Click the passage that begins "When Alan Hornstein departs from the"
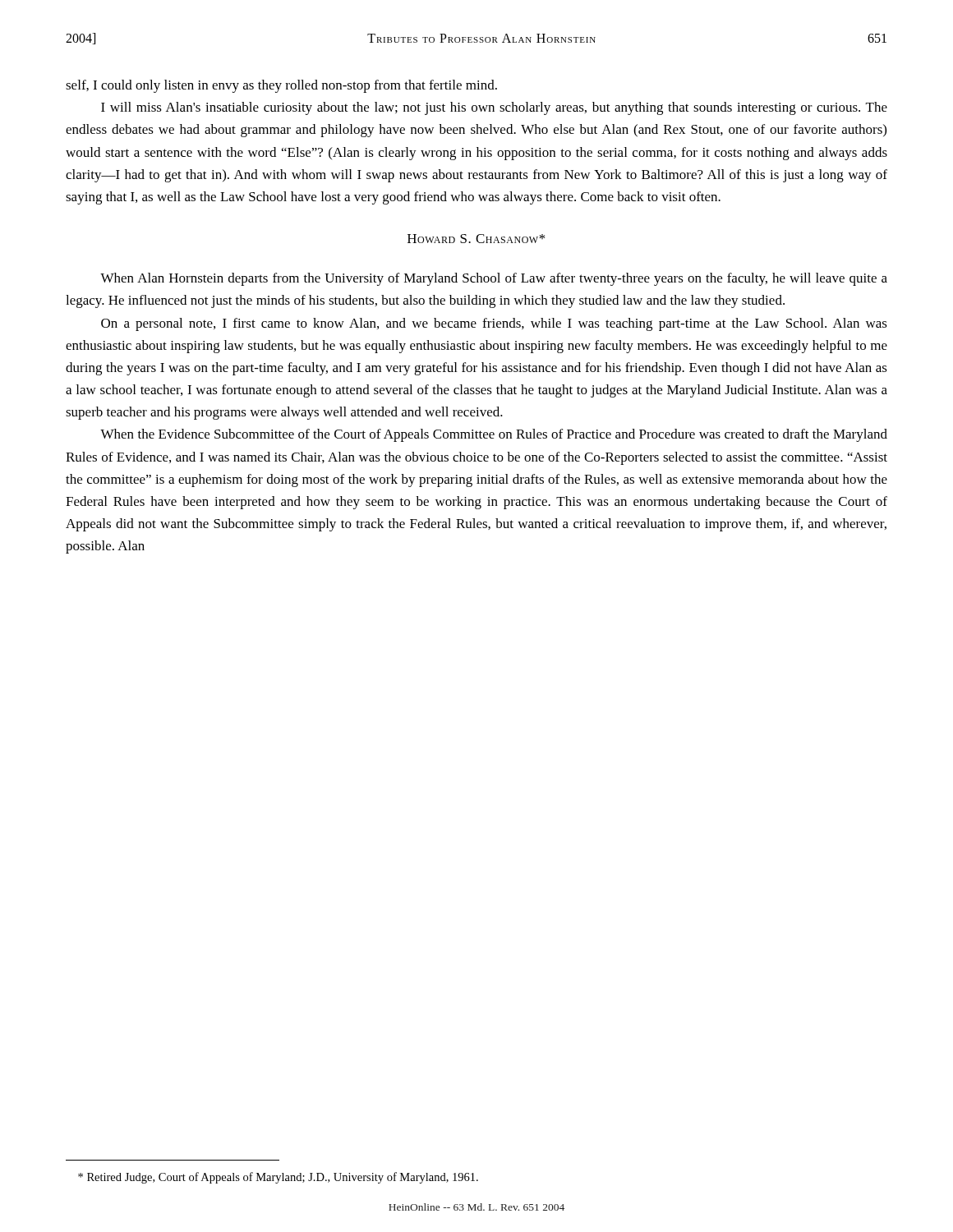 click(x=476, y=412)
